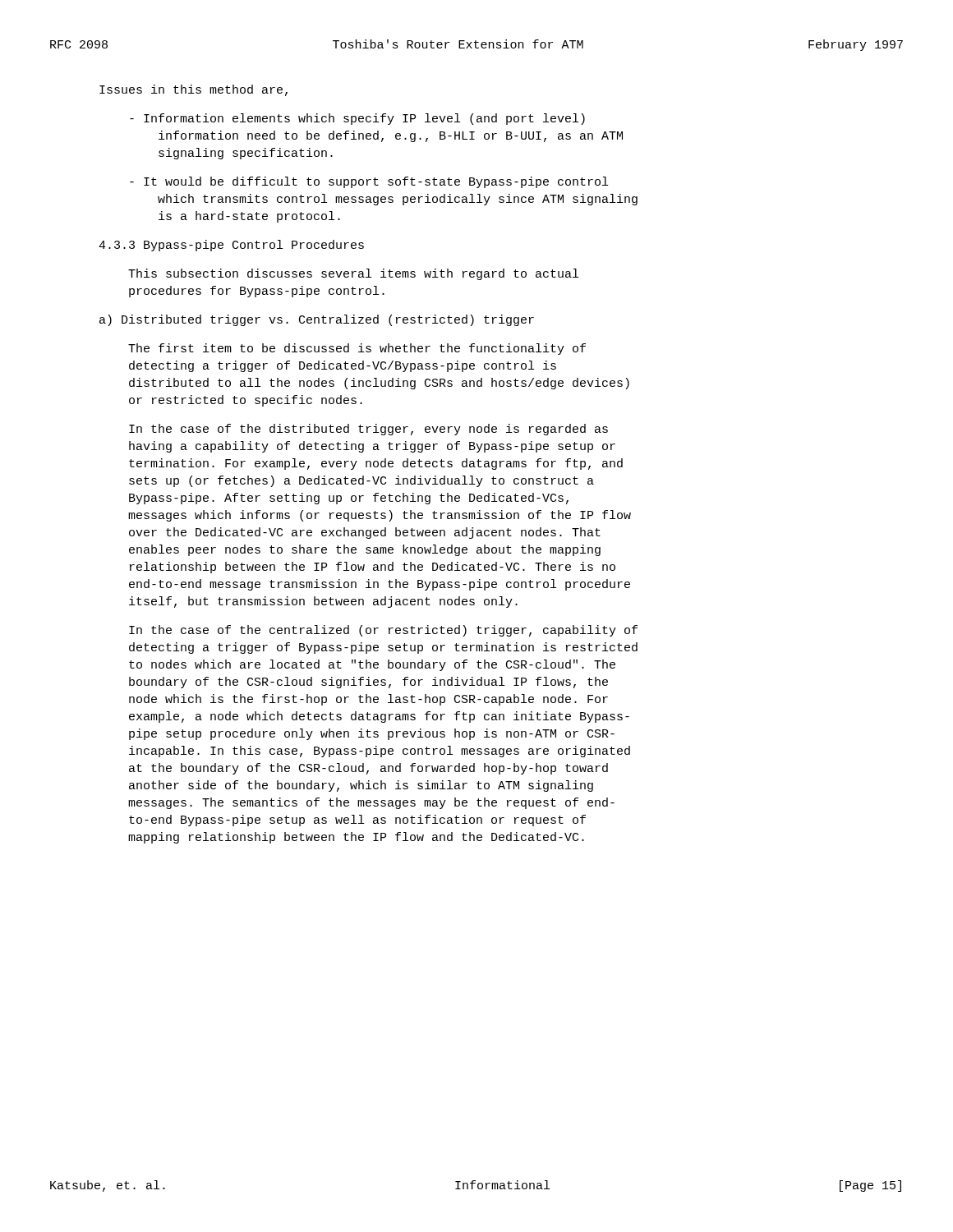Point to the block beginning "Information elements which specify IP"

click(x=491, y=137)
